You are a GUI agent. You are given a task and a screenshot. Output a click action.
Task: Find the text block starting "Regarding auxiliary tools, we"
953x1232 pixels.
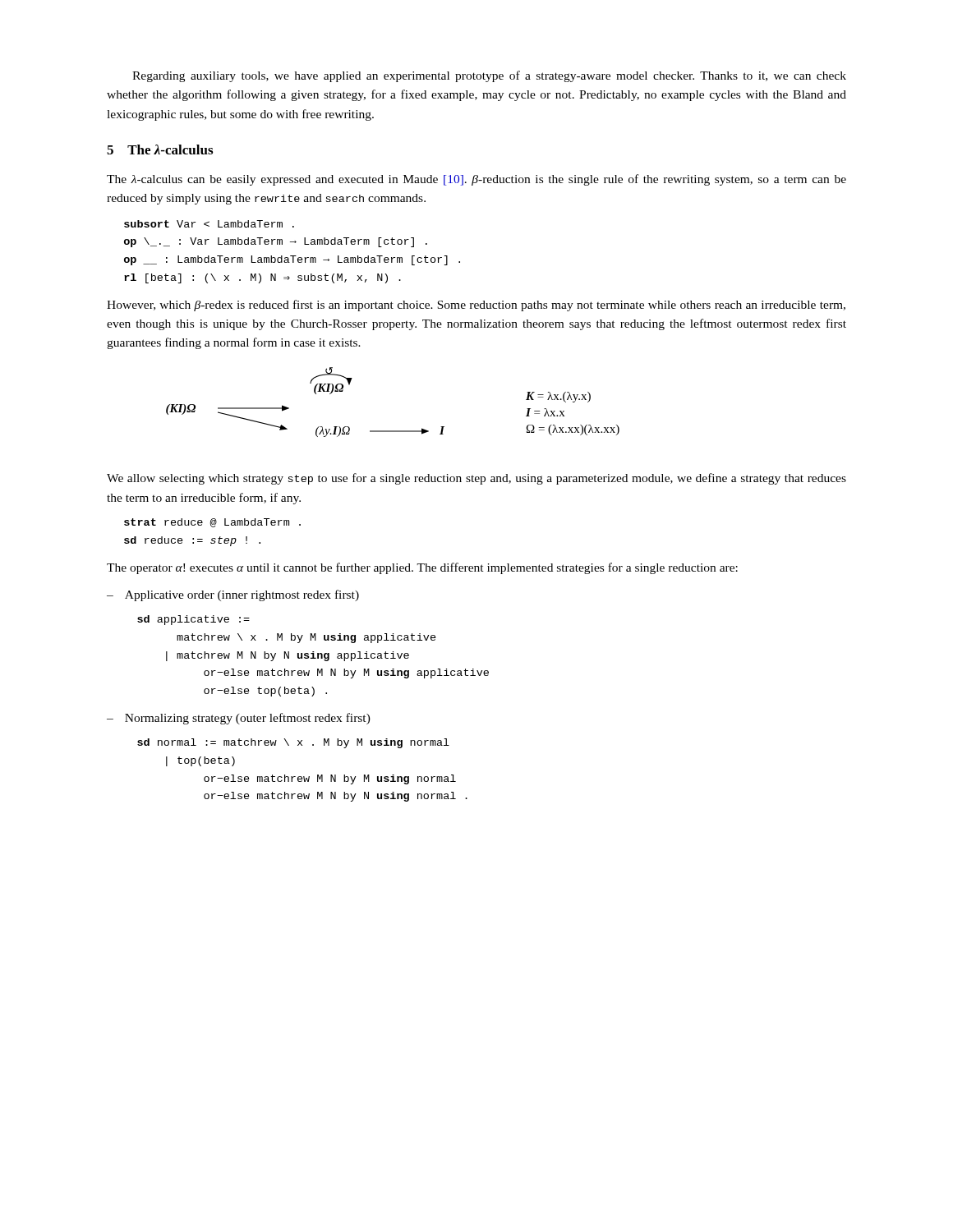click(x=476, y=94)
